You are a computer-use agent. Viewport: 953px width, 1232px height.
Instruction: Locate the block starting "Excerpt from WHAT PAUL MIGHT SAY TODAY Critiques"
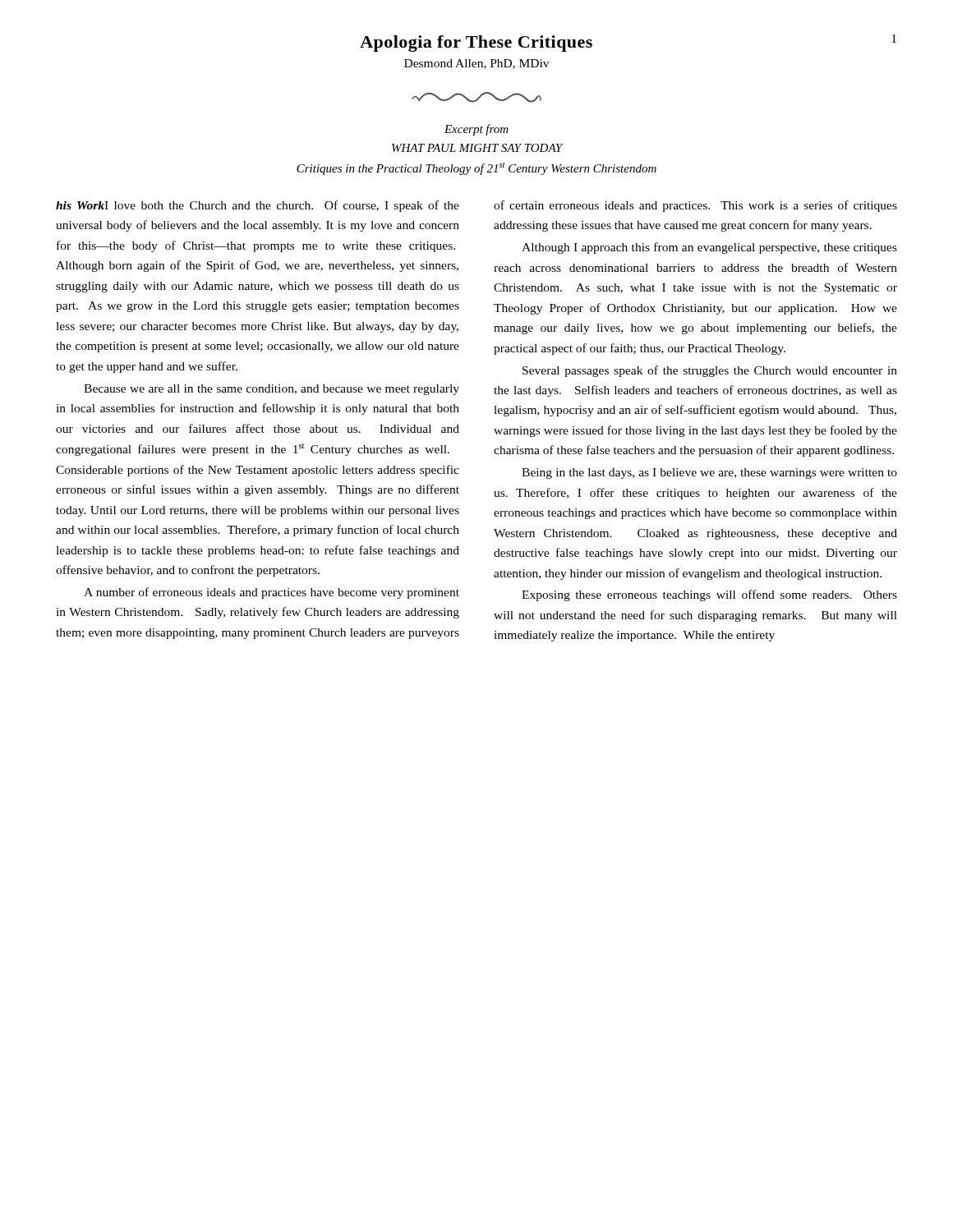pos(476,148)
